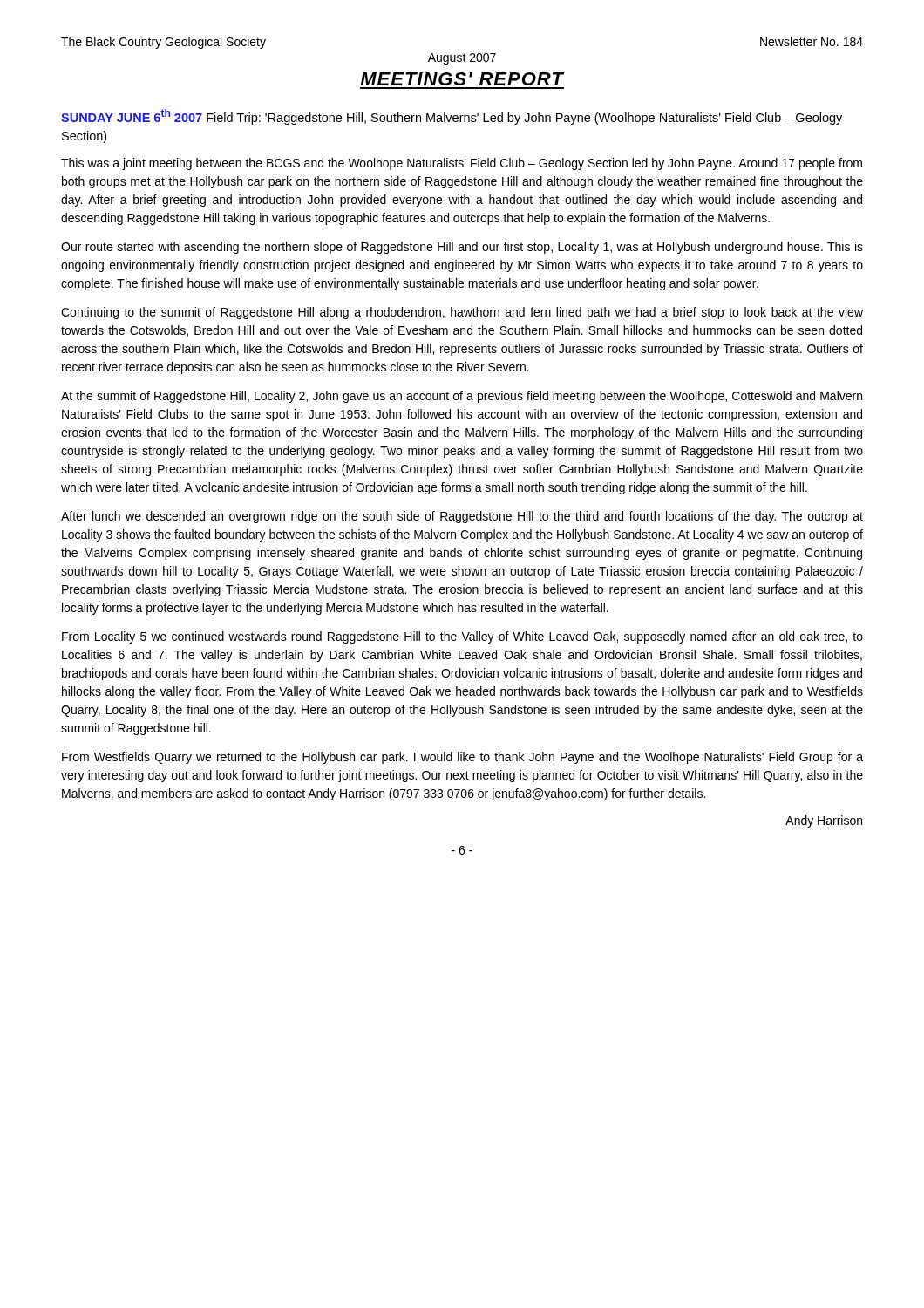Navigate to the text starting "MEETINGS' REPORT"
924x1308 pixels.
[x=462, y=79]
